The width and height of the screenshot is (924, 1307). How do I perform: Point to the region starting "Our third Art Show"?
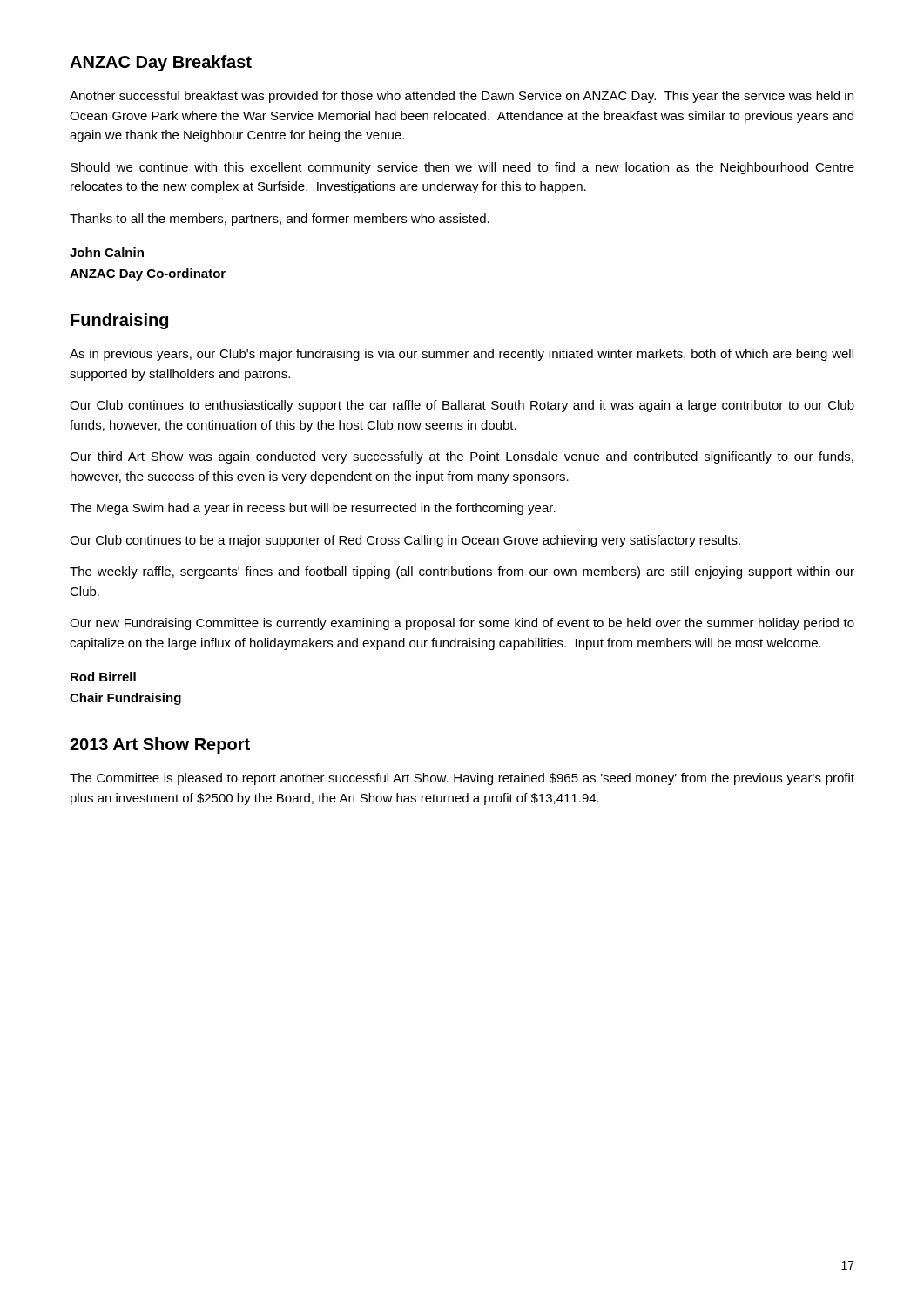pos(462,466)
